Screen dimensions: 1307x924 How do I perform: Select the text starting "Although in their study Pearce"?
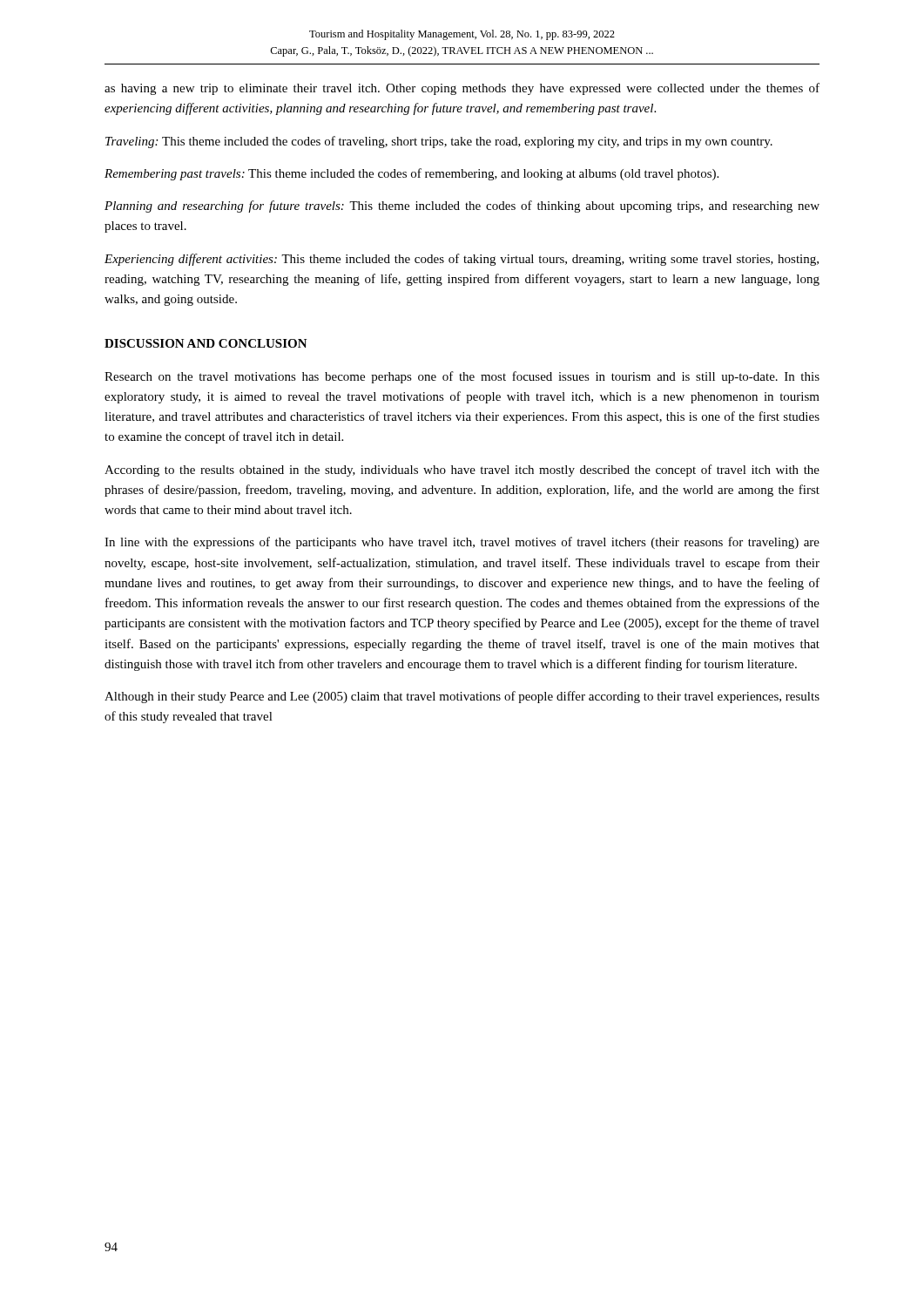[462, 707]
